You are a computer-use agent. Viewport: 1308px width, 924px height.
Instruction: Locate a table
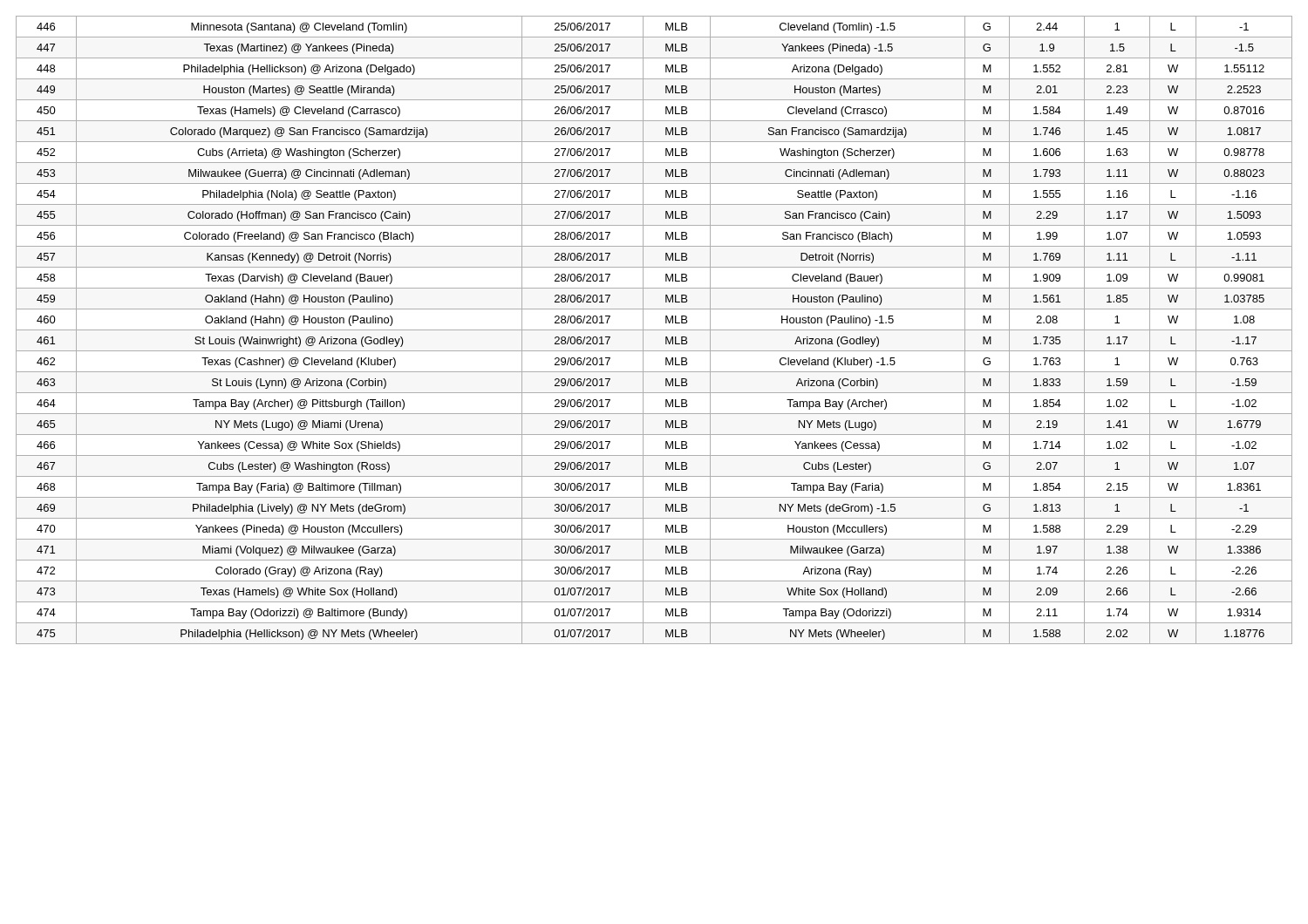[654, 322]
